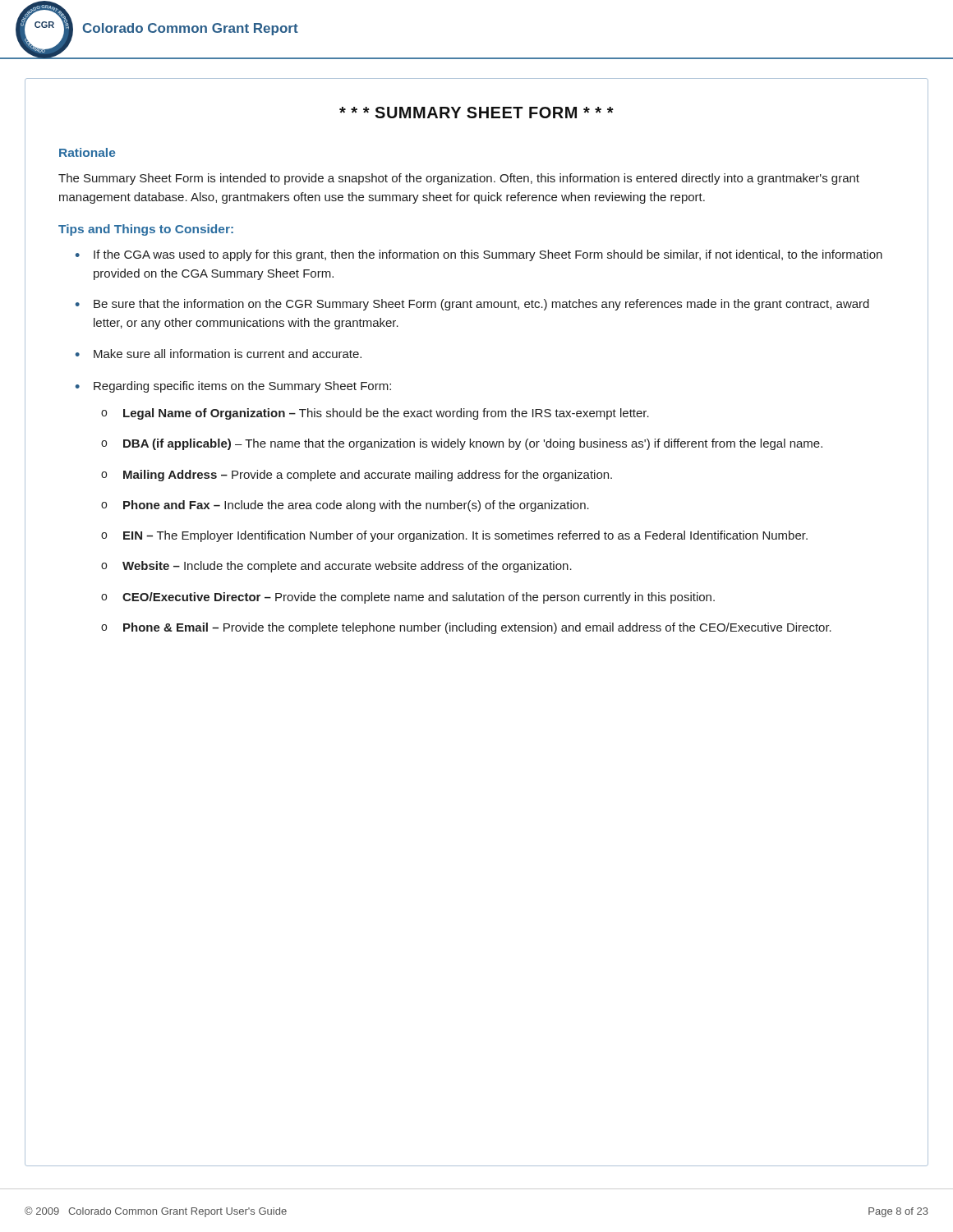Locate the list item with the text "o Website – Include the complete"
The width and height of the screenshot is (953, 1232).
[498, 566]
